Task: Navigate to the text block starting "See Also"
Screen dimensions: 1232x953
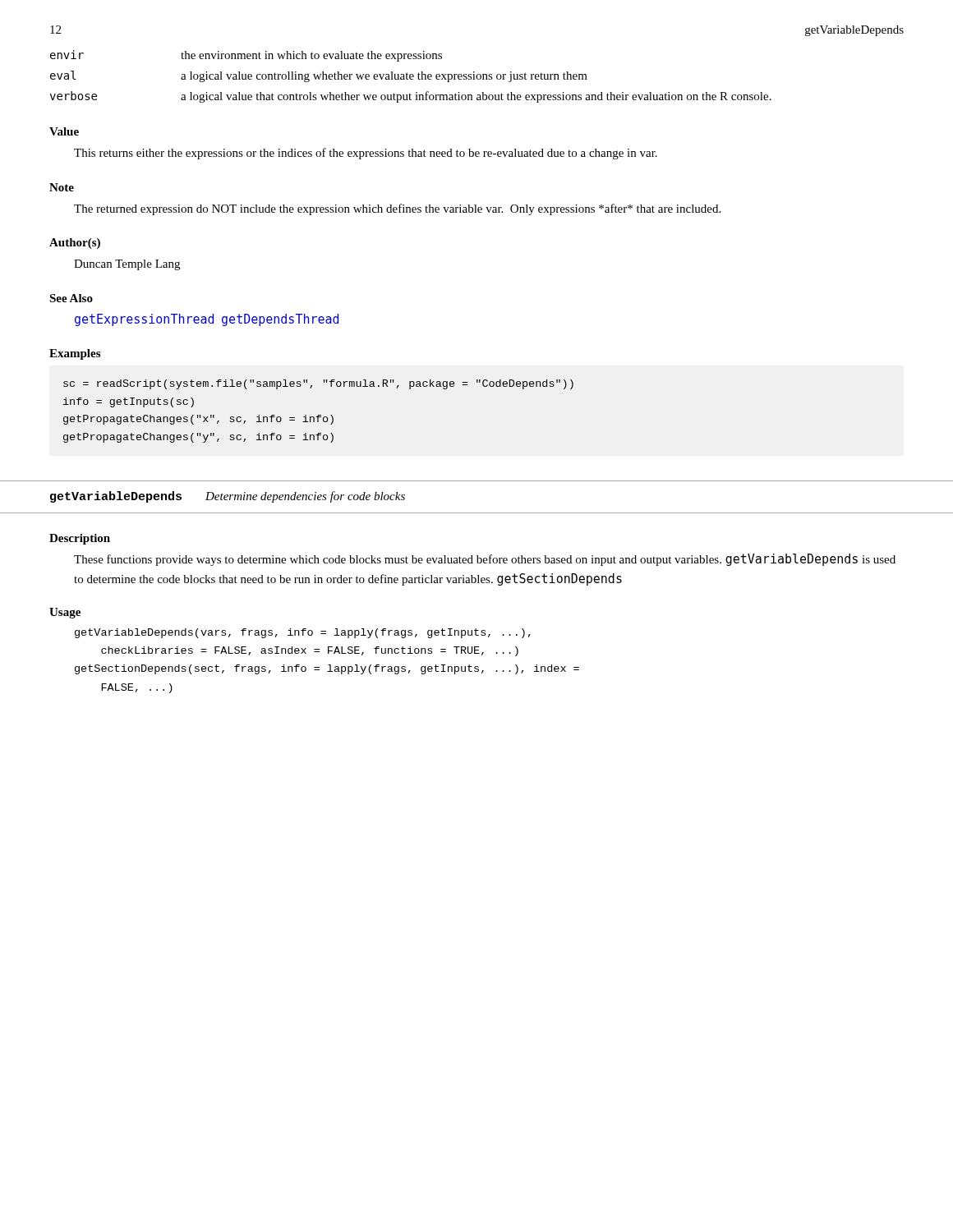Action: (71, 298)
